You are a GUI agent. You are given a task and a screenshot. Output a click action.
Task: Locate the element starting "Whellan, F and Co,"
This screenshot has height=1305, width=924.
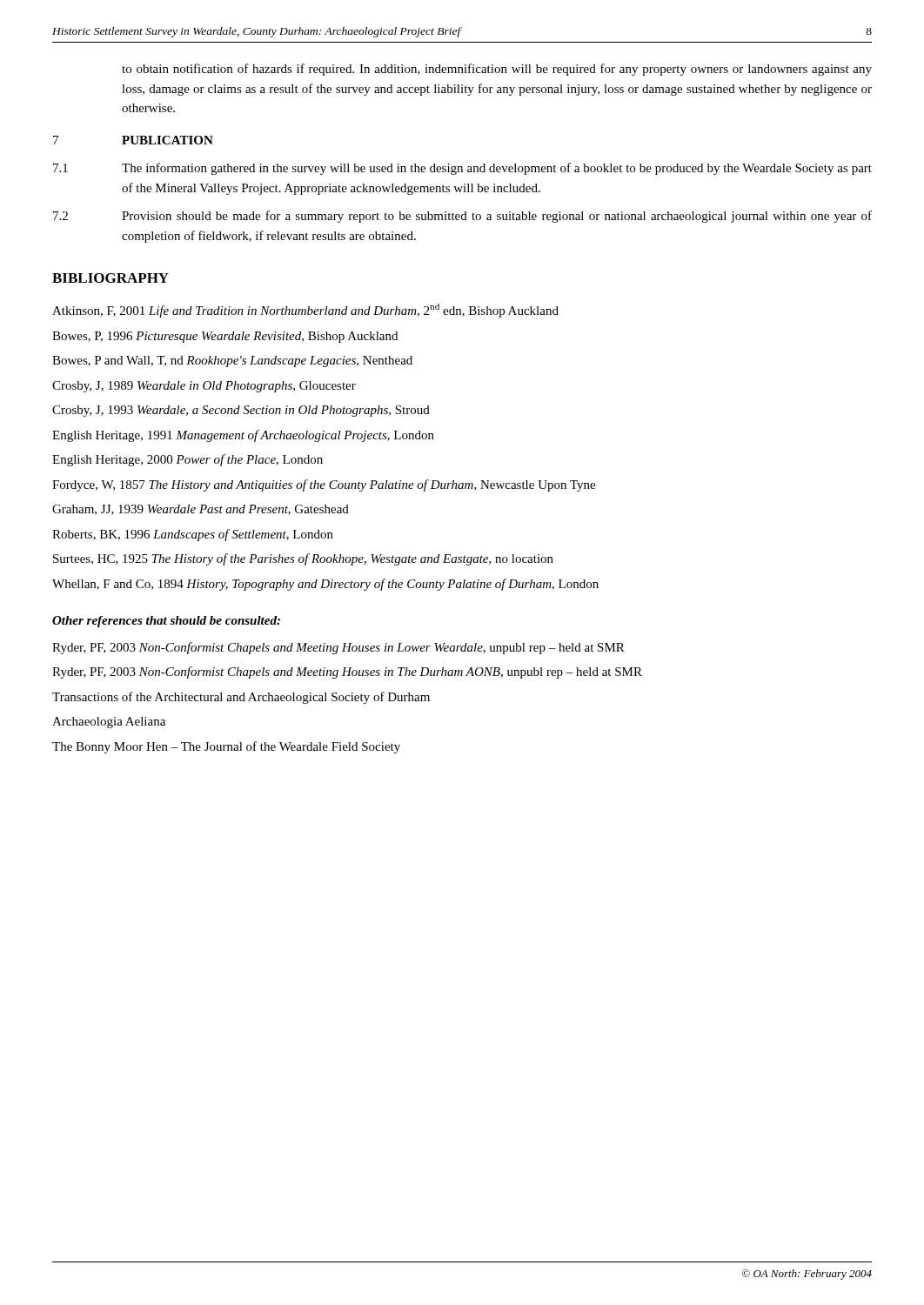pyautogui.click(x=325, y=583)
